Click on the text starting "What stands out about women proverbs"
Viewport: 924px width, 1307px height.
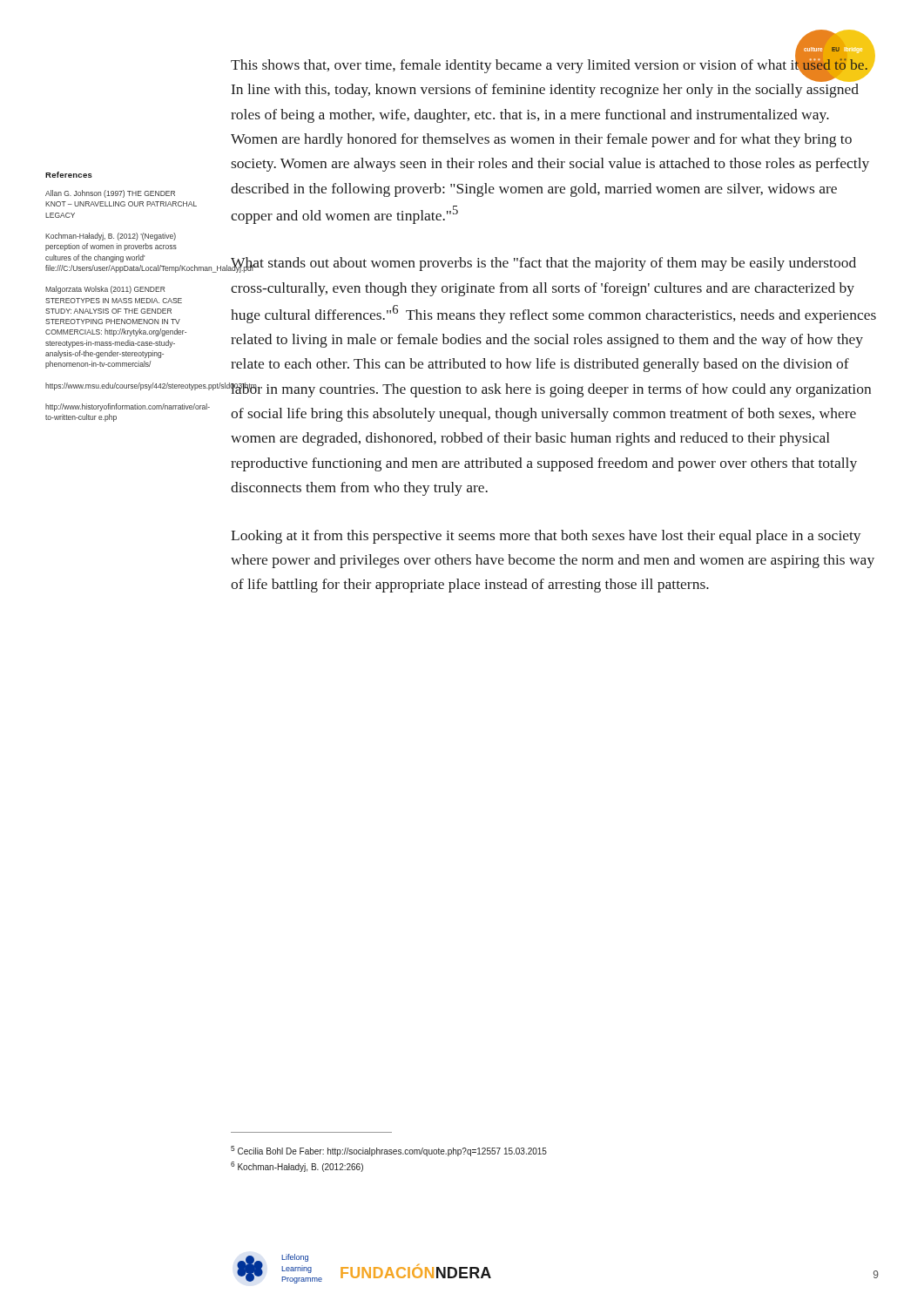[x=554, y=375]
